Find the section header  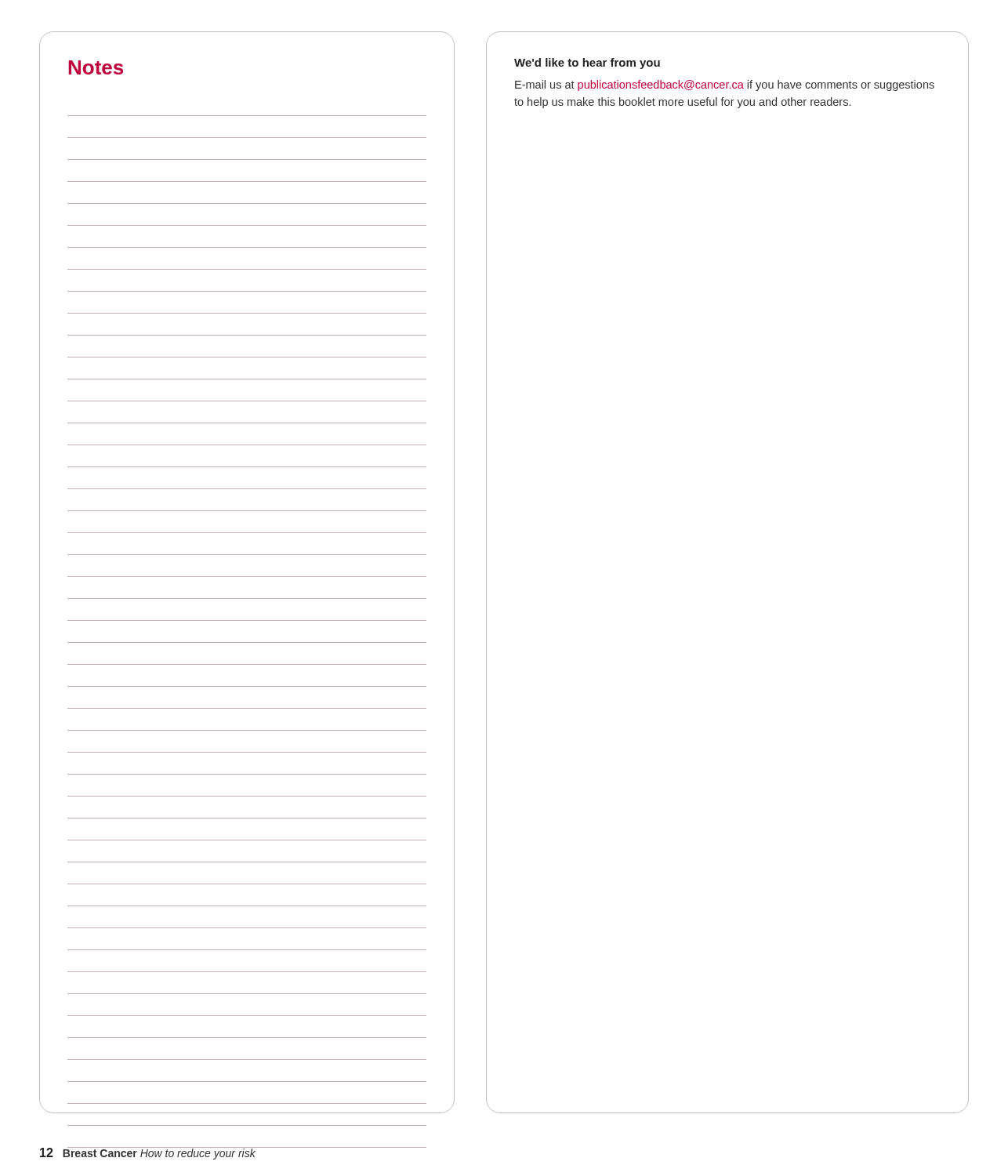tap(587, 62)
